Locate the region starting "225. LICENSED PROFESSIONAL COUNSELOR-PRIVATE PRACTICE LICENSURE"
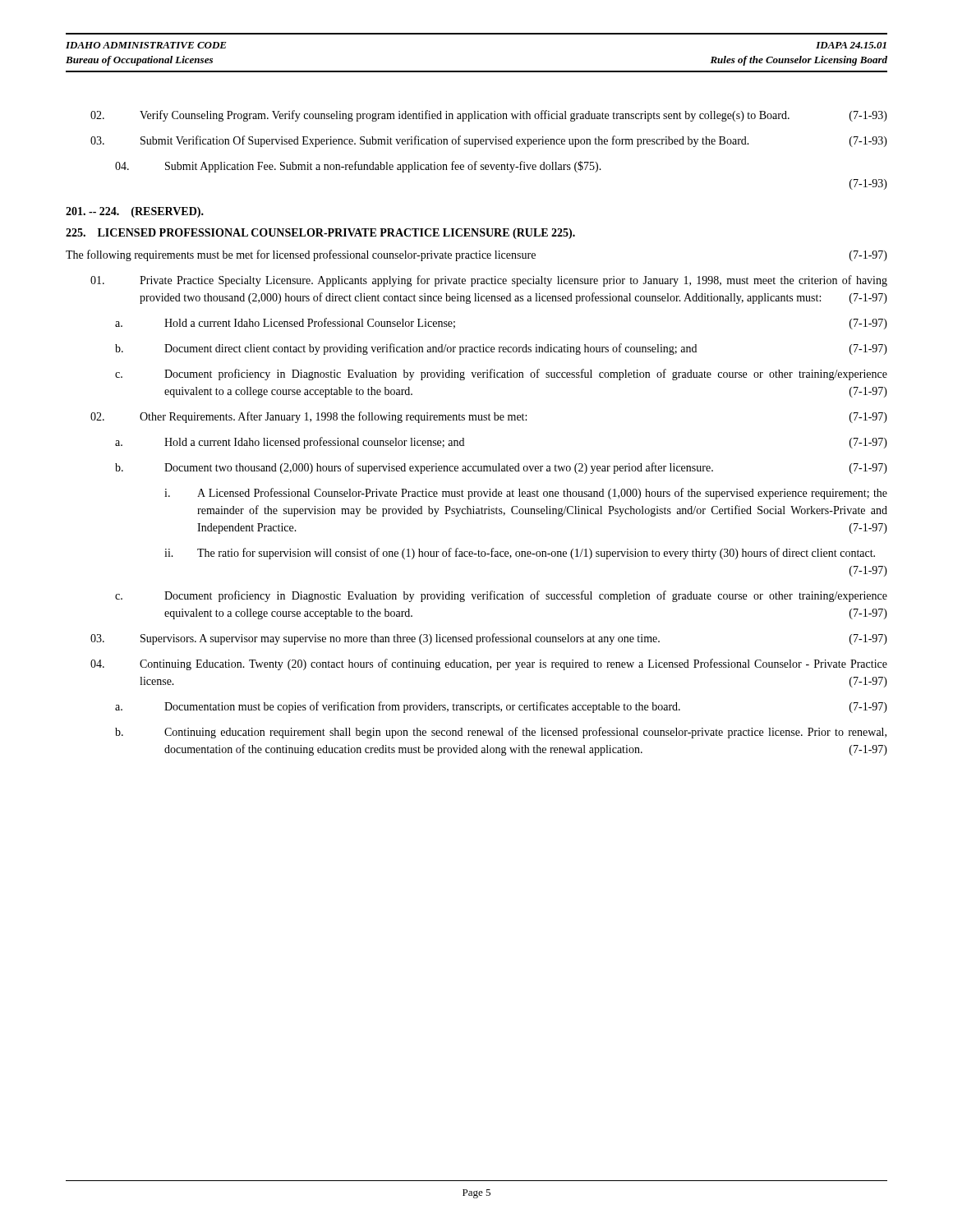The width and height of the screenshot is (953, 1232). (x=321, y=233)
